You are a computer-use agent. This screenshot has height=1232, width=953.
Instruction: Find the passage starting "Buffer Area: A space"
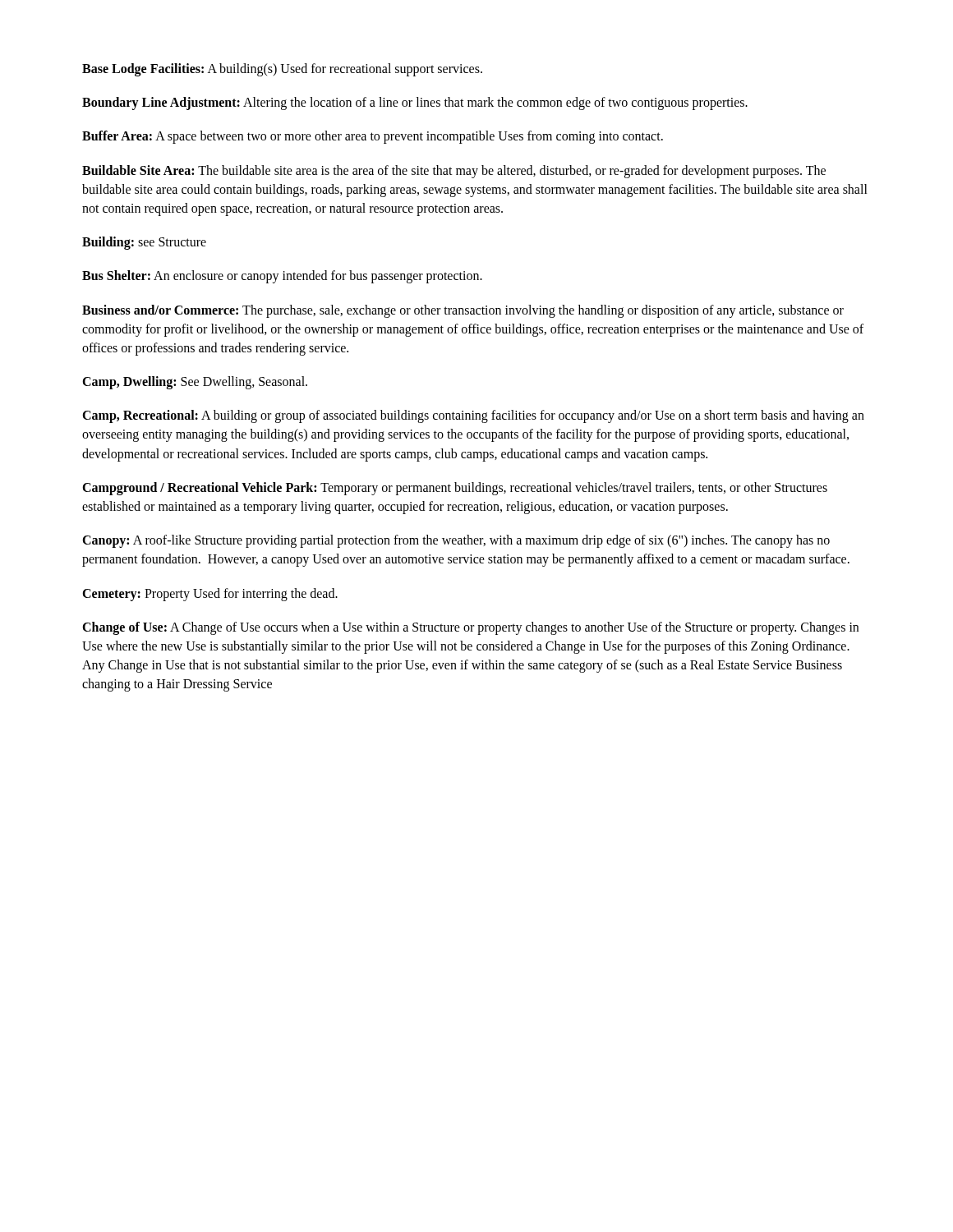click(373, 136)
